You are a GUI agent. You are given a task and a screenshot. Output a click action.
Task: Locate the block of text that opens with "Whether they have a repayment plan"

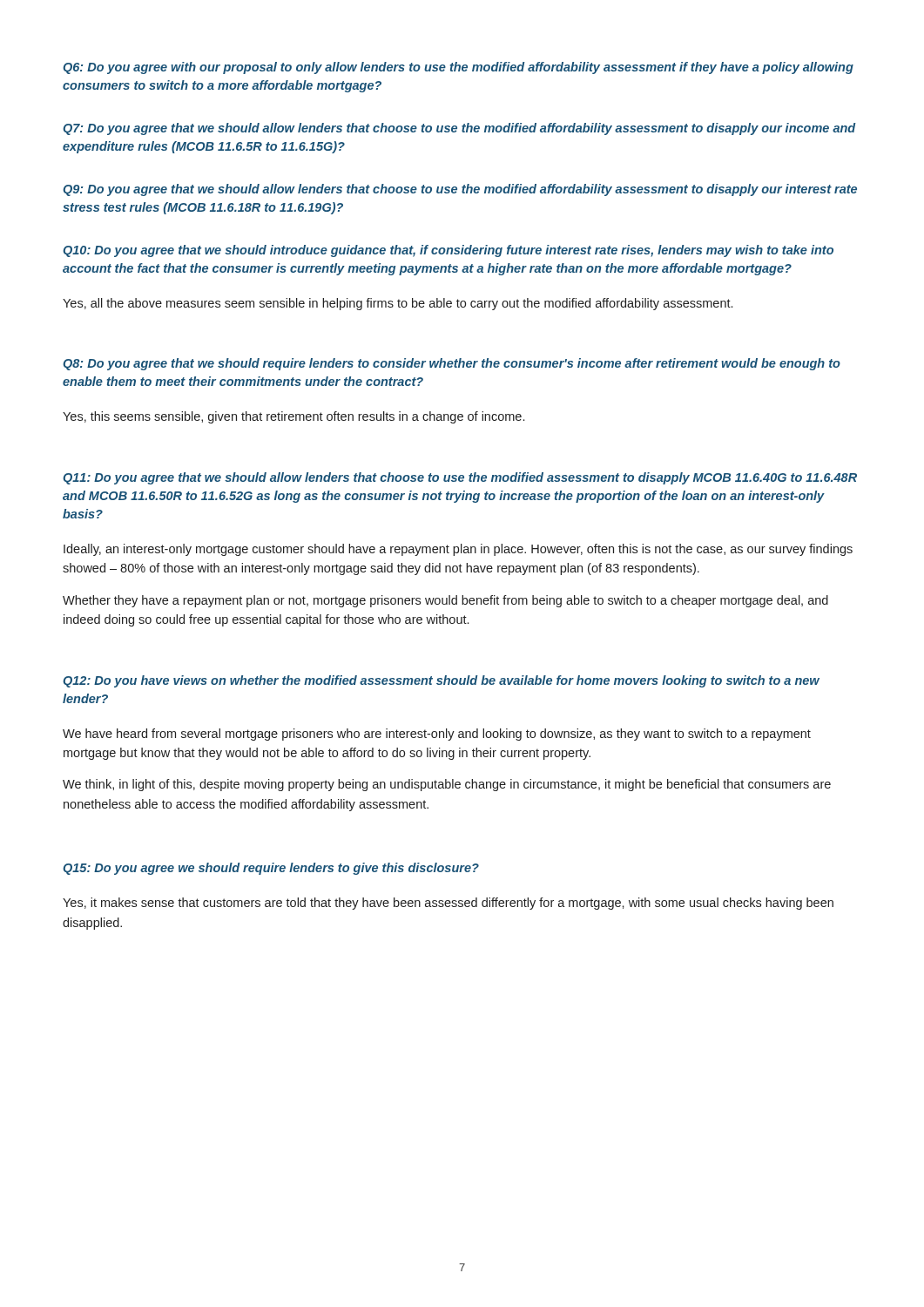coord(462,610)
